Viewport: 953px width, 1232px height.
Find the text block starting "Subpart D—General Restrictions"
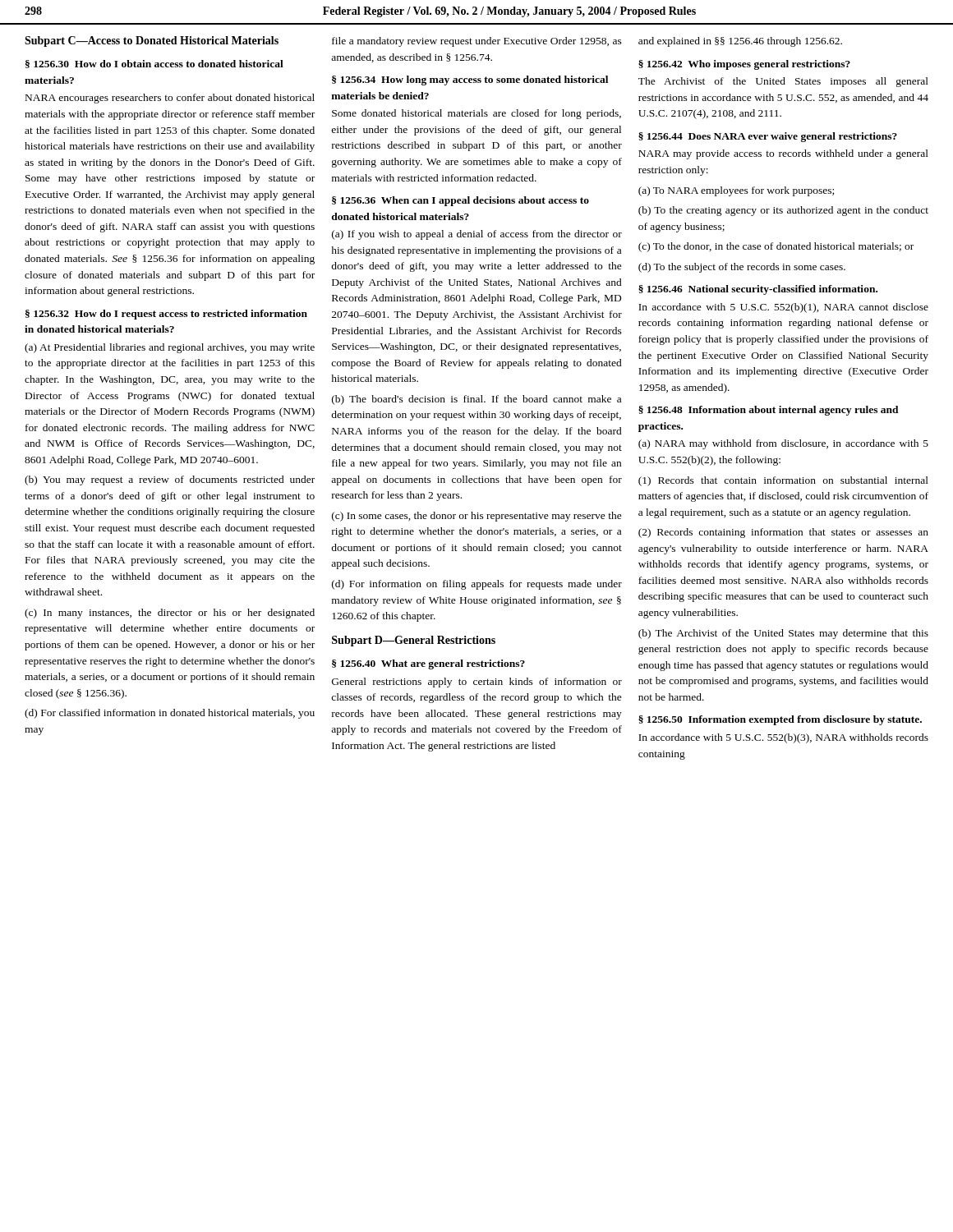(x=413, y=640)
